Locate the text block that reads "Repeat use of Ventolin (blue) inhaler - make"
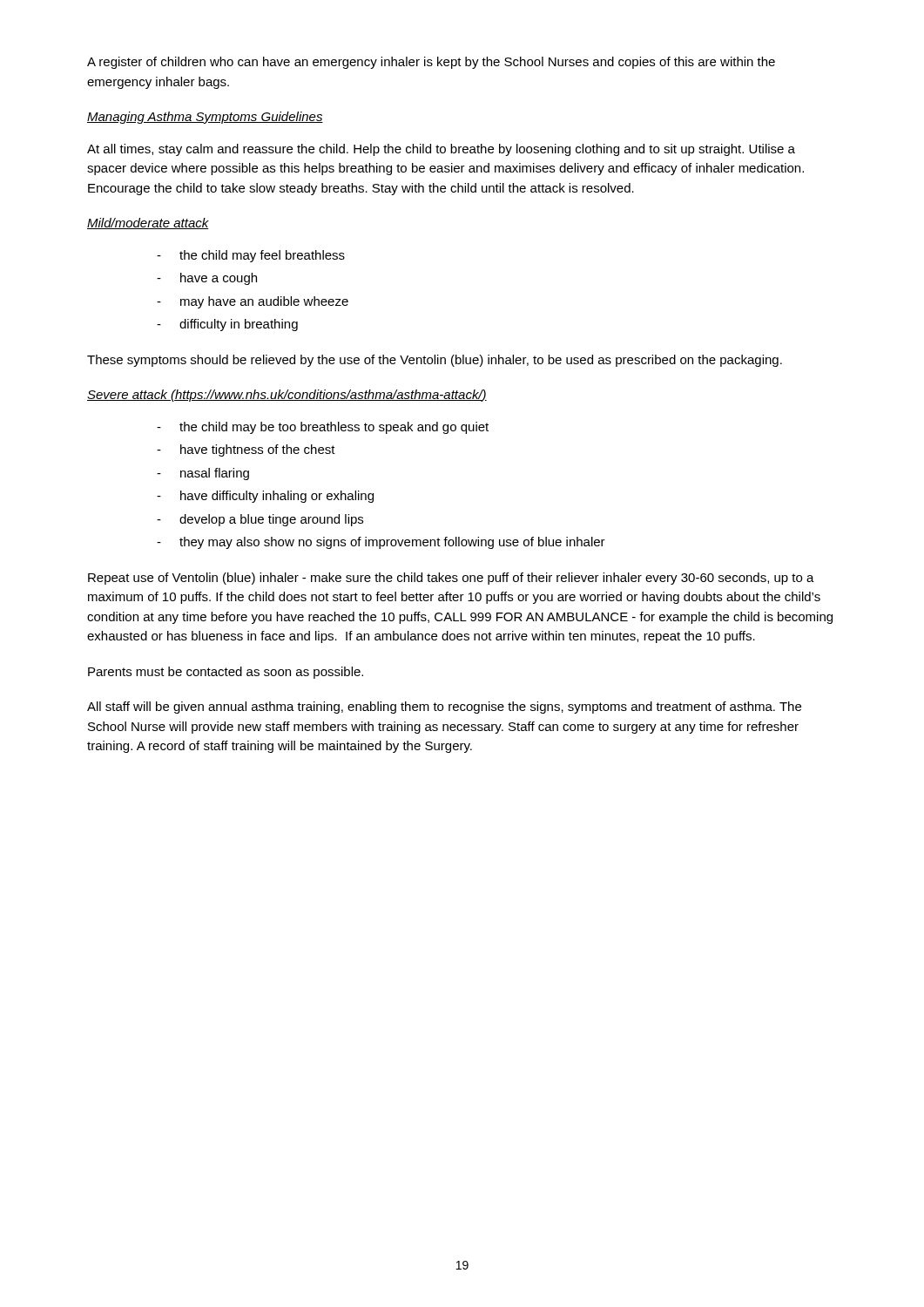 click(x=460, y=606)
